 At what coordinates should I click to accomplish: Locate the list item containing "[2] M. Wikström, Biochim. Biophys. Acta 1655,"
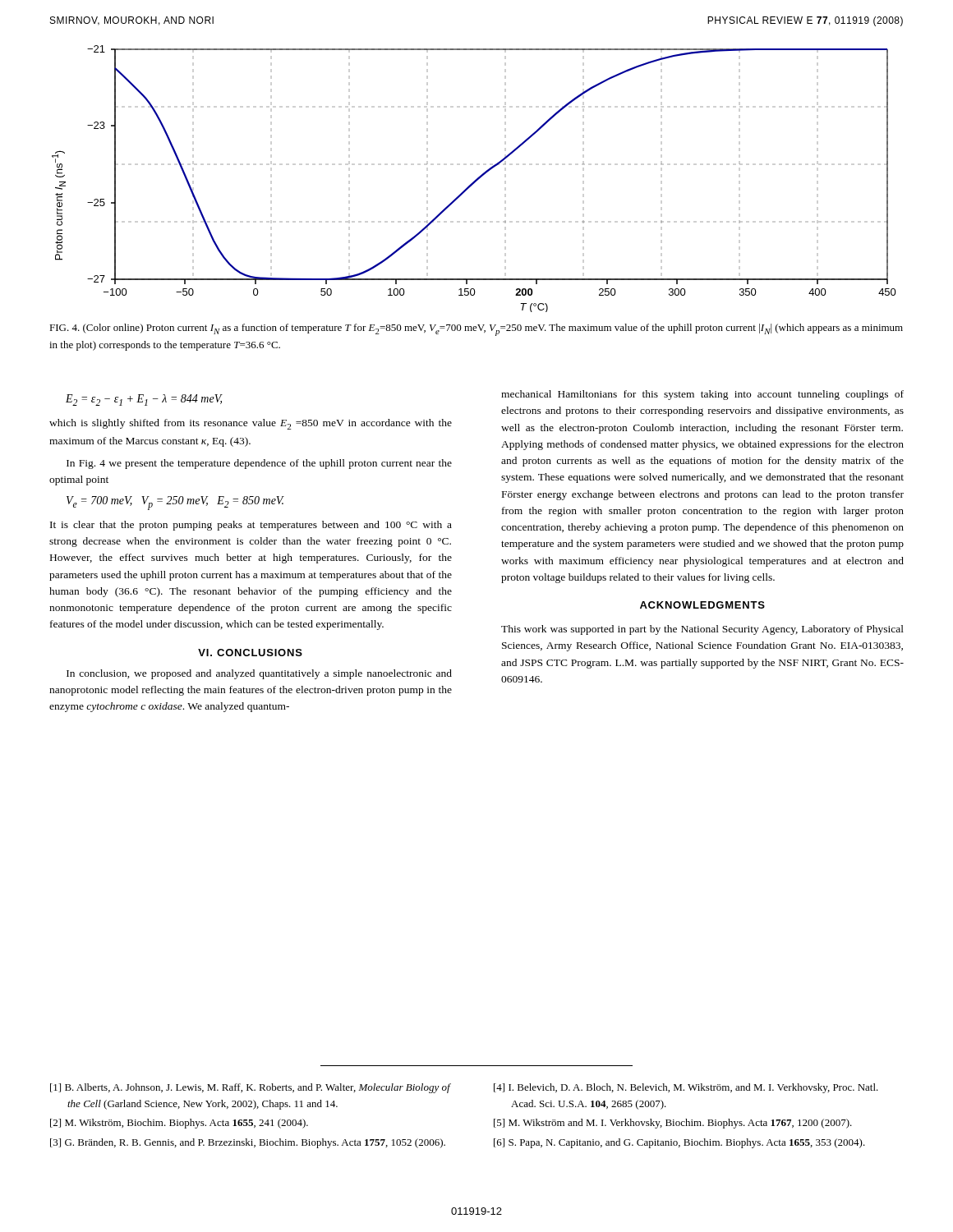pyautogui.click(x=179, y=1122)
